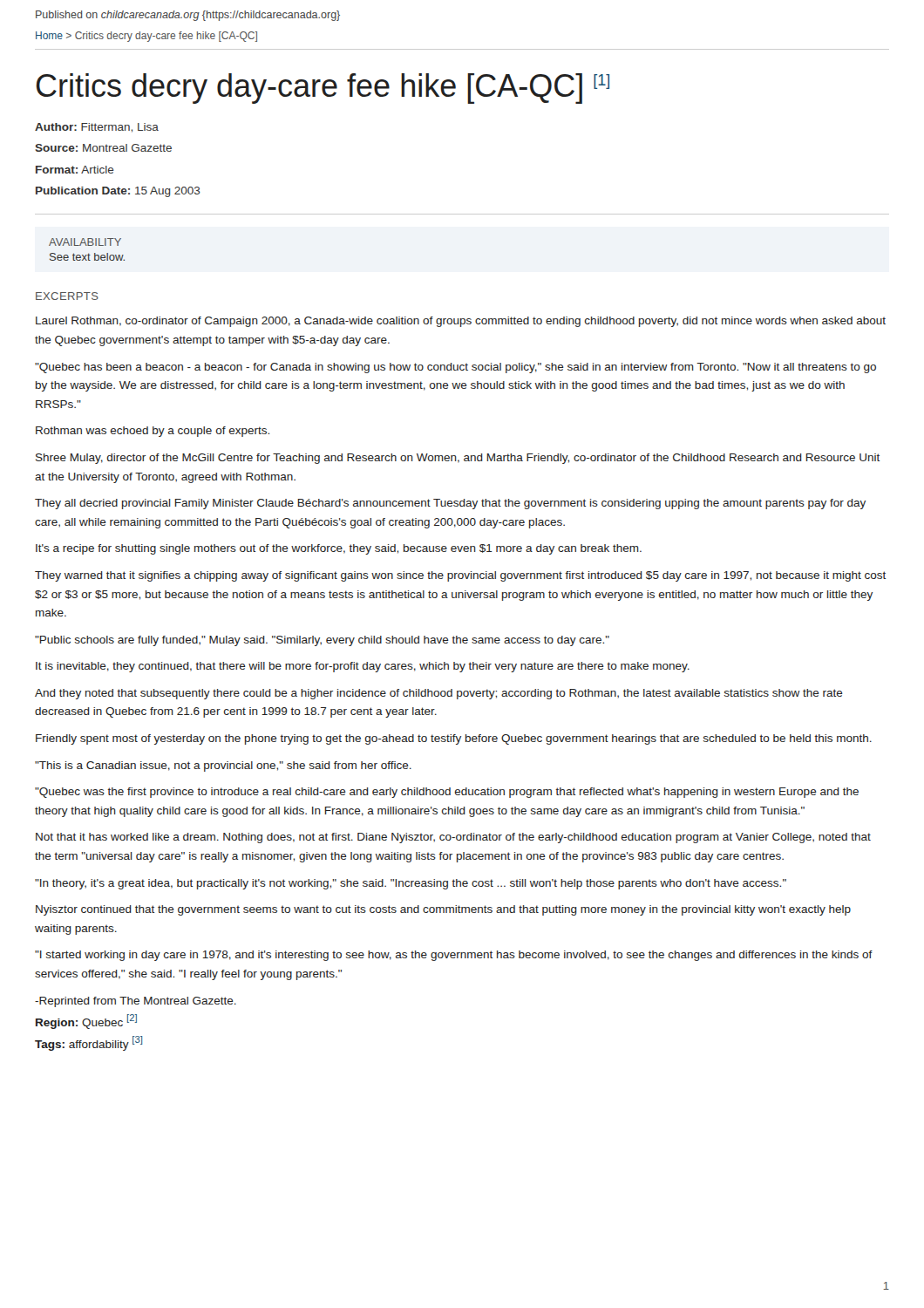Point to the block beginning ""This is a Canadian issue, not a"

[x=223, y=765]
